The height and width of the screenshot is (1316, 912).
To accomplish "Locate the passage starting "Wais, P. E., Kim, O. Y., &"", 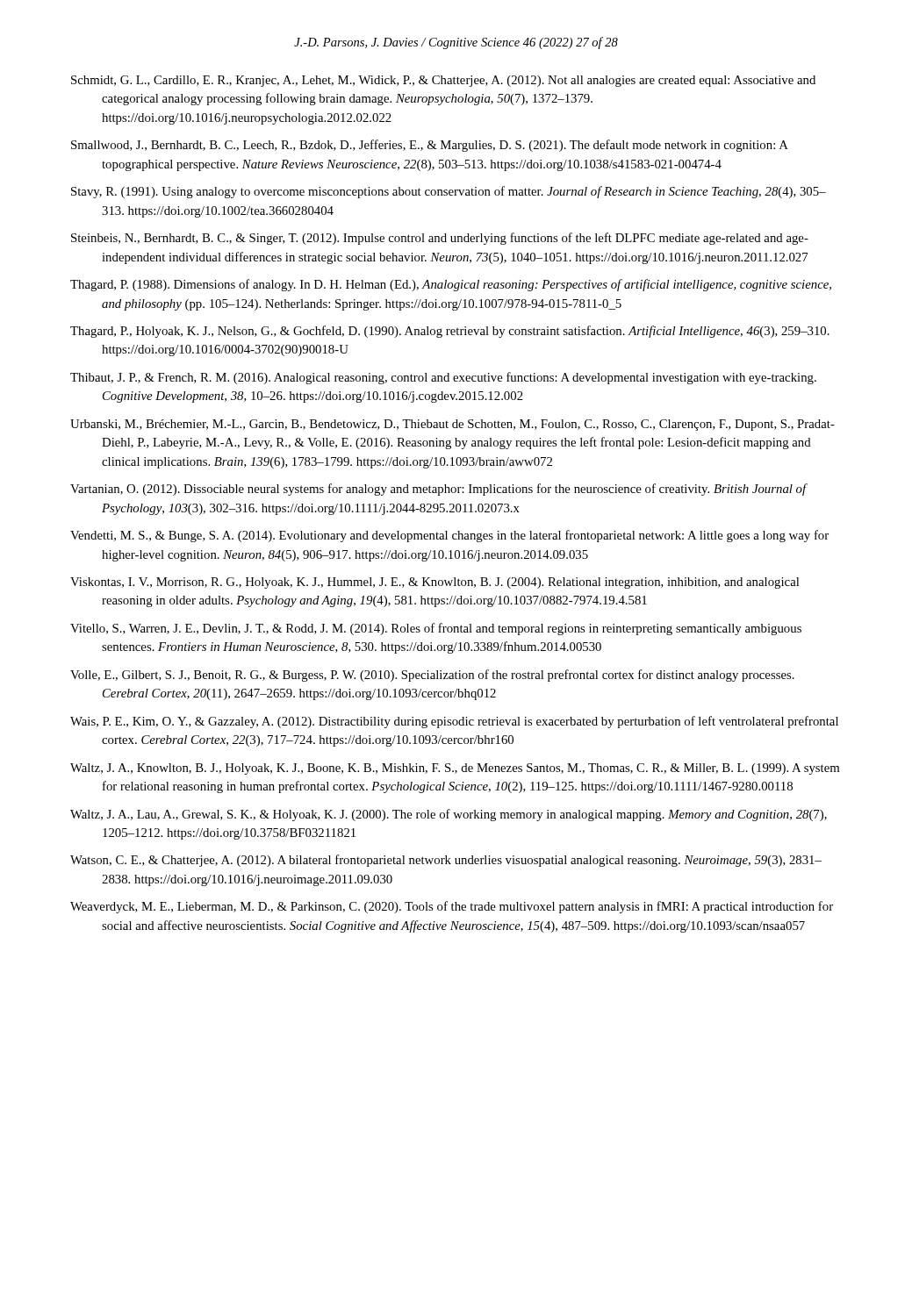I will pyautogui.click(x=454, y=730).
